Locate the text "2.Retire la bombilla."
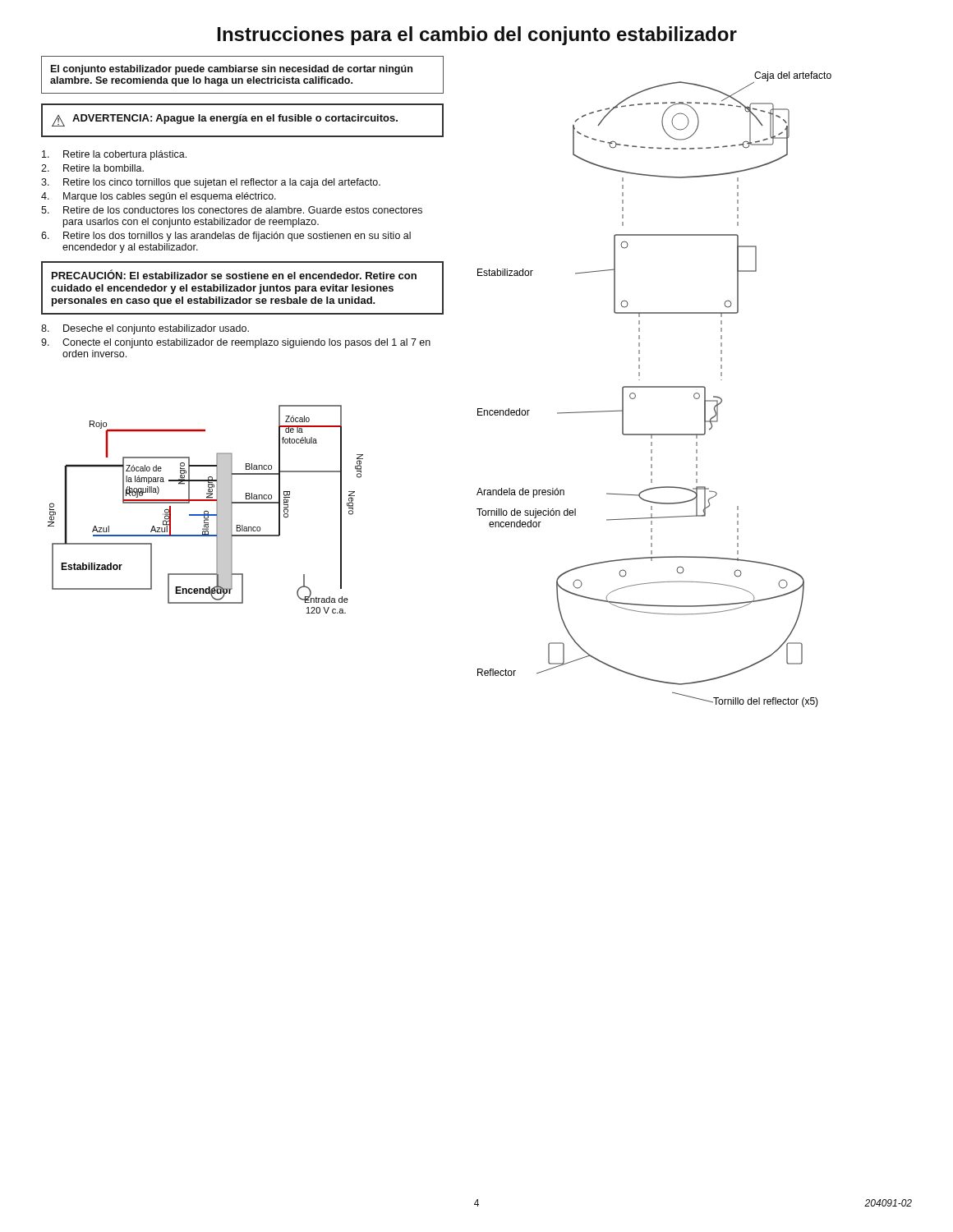This screenshot has width=953, height=1232. pos(242,168)
